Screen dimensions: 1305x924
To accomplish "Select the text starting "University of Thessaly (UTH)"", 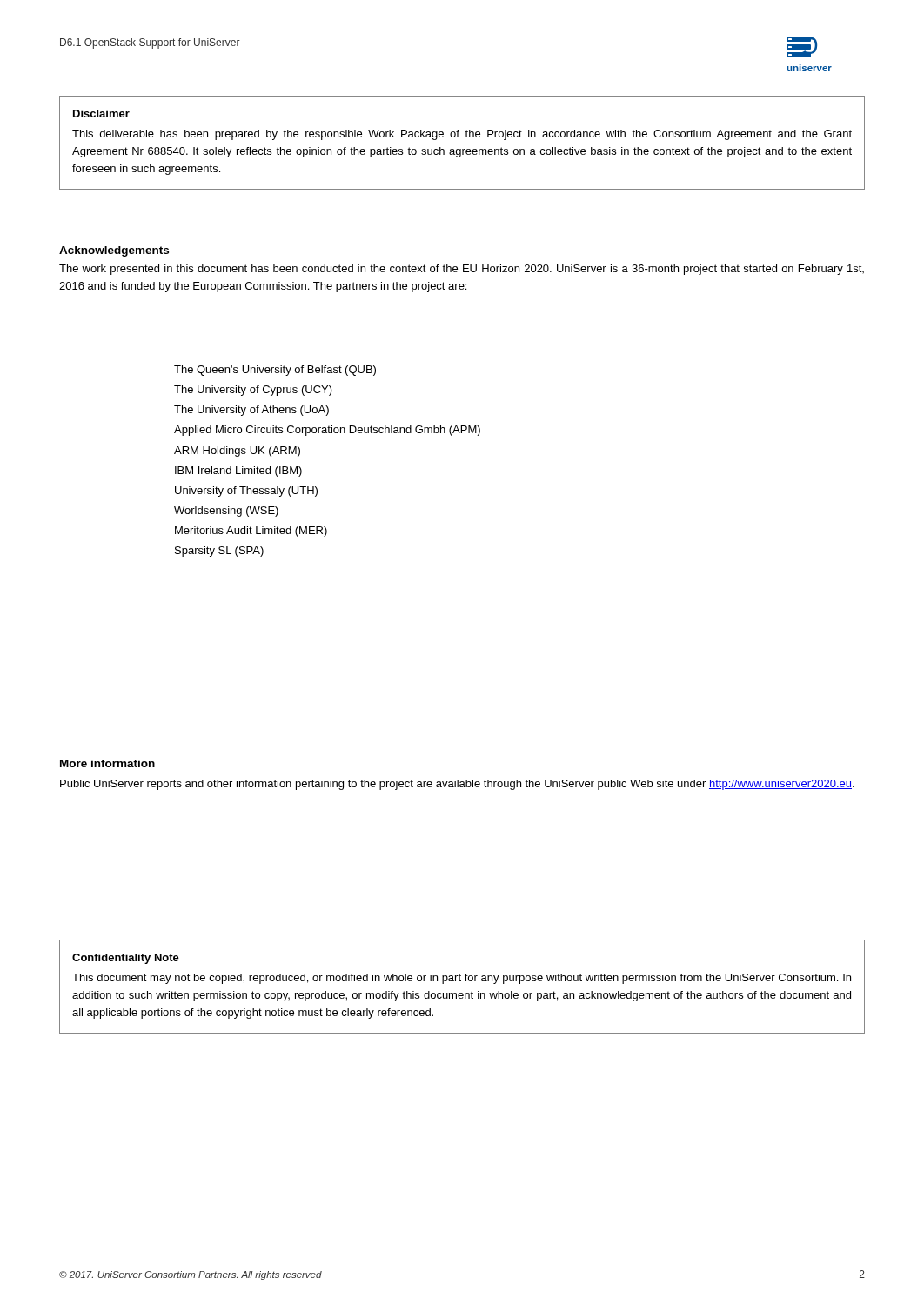I will pyautogui.click(x=246, y=490).
